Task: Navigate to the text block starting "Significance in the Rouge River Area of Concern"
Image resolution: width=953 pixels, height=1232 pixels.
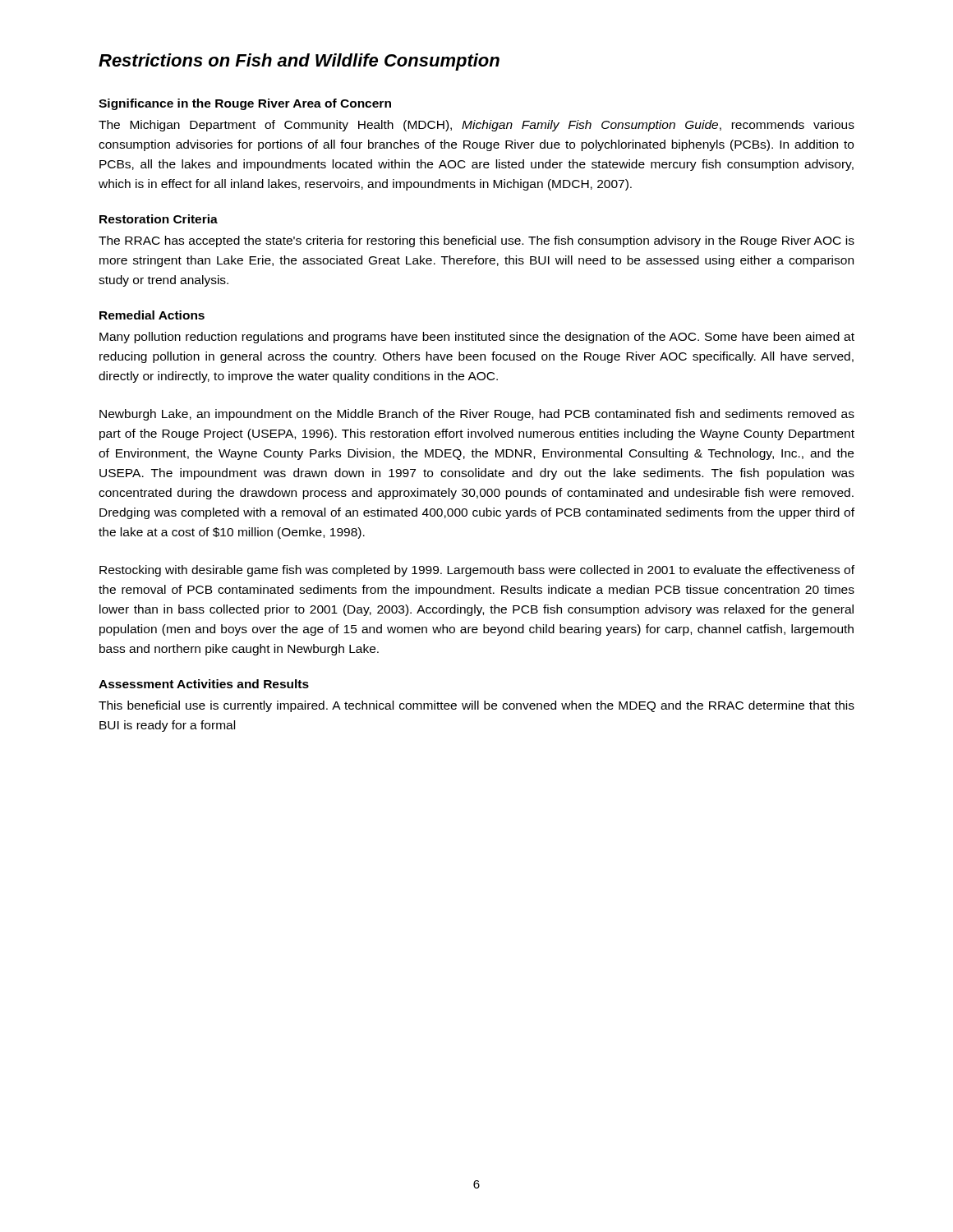Action: pyautogui.click(x=245, y=103)
